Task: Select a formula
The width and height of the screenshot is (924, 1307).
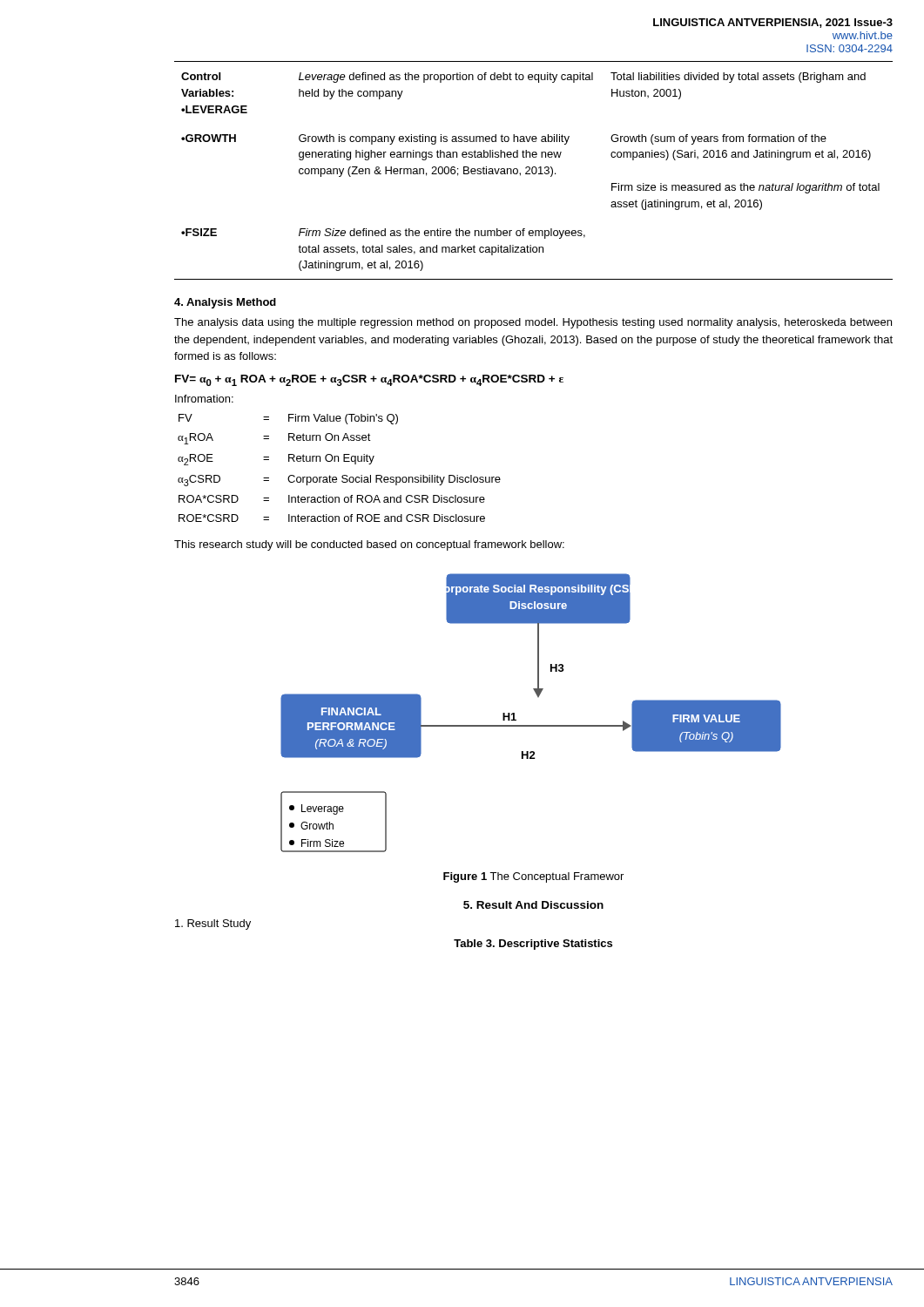Action: pos(369,380)
